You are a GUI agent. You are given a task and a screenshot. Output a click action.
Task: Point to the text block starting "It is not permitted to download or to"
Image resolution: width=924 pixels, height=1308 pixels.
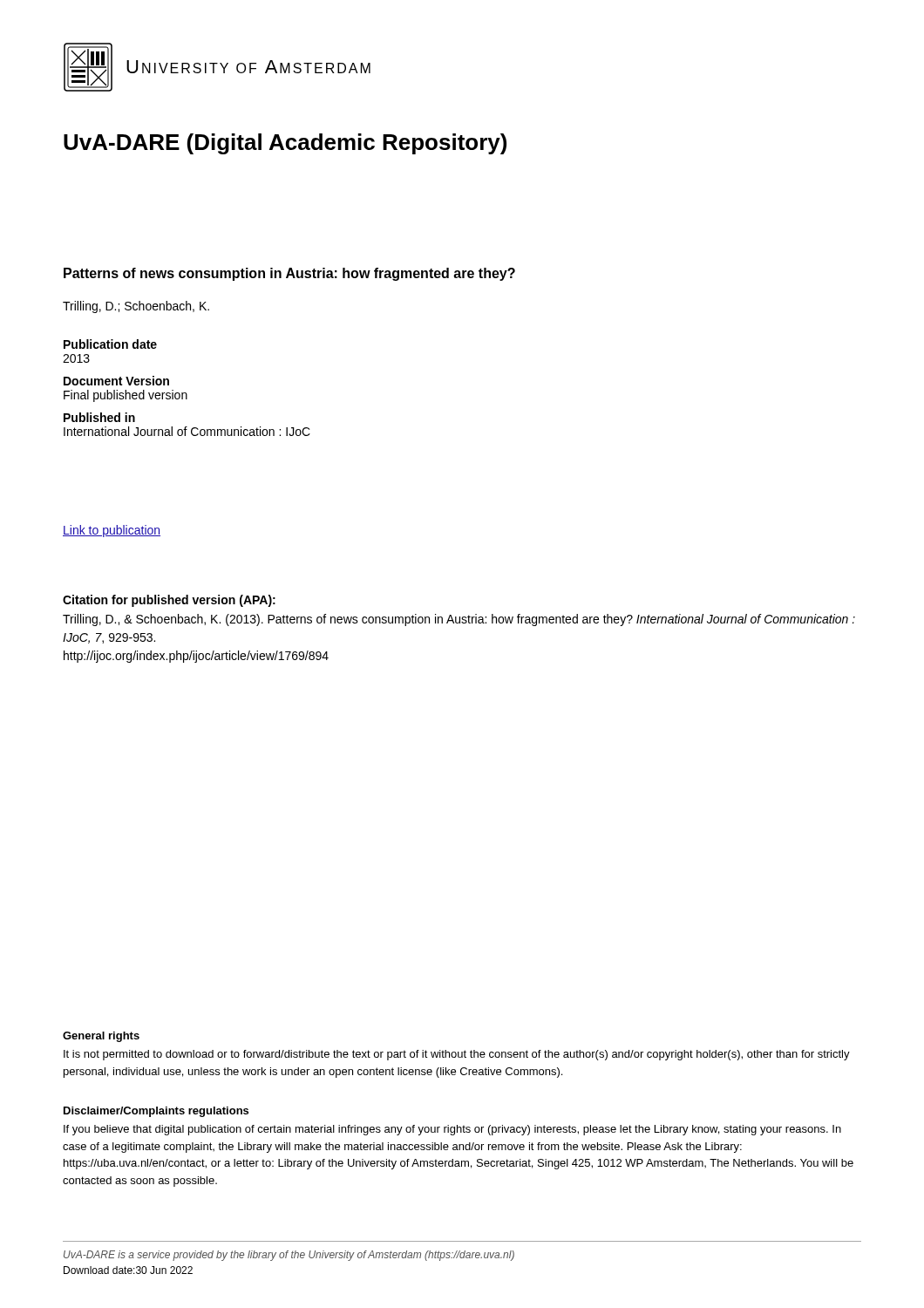[x=456, y=1062]
